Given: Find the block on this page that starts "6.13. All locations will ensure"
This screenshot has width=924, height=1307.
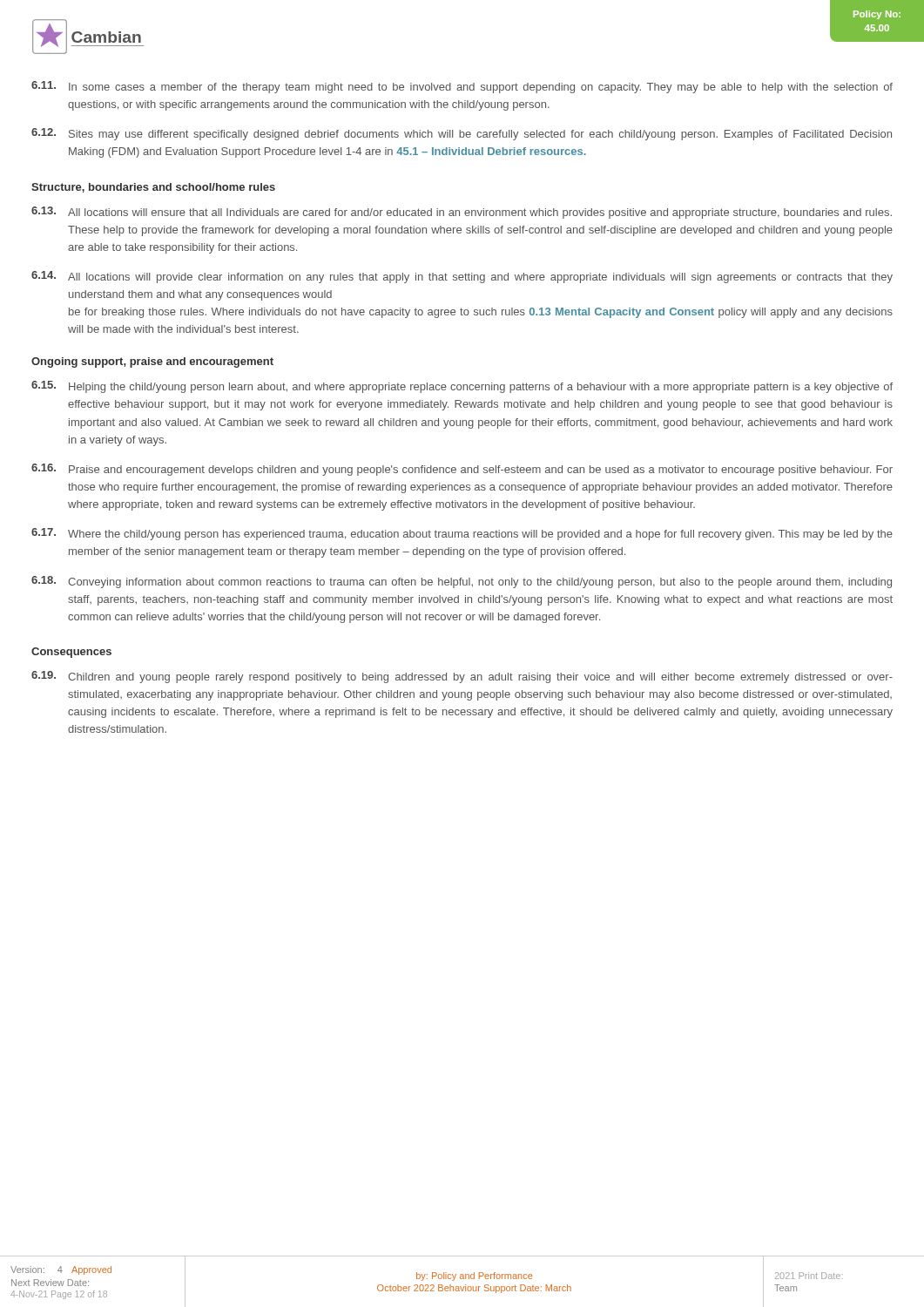Looking at the screenshot, I should coord(462,230).
